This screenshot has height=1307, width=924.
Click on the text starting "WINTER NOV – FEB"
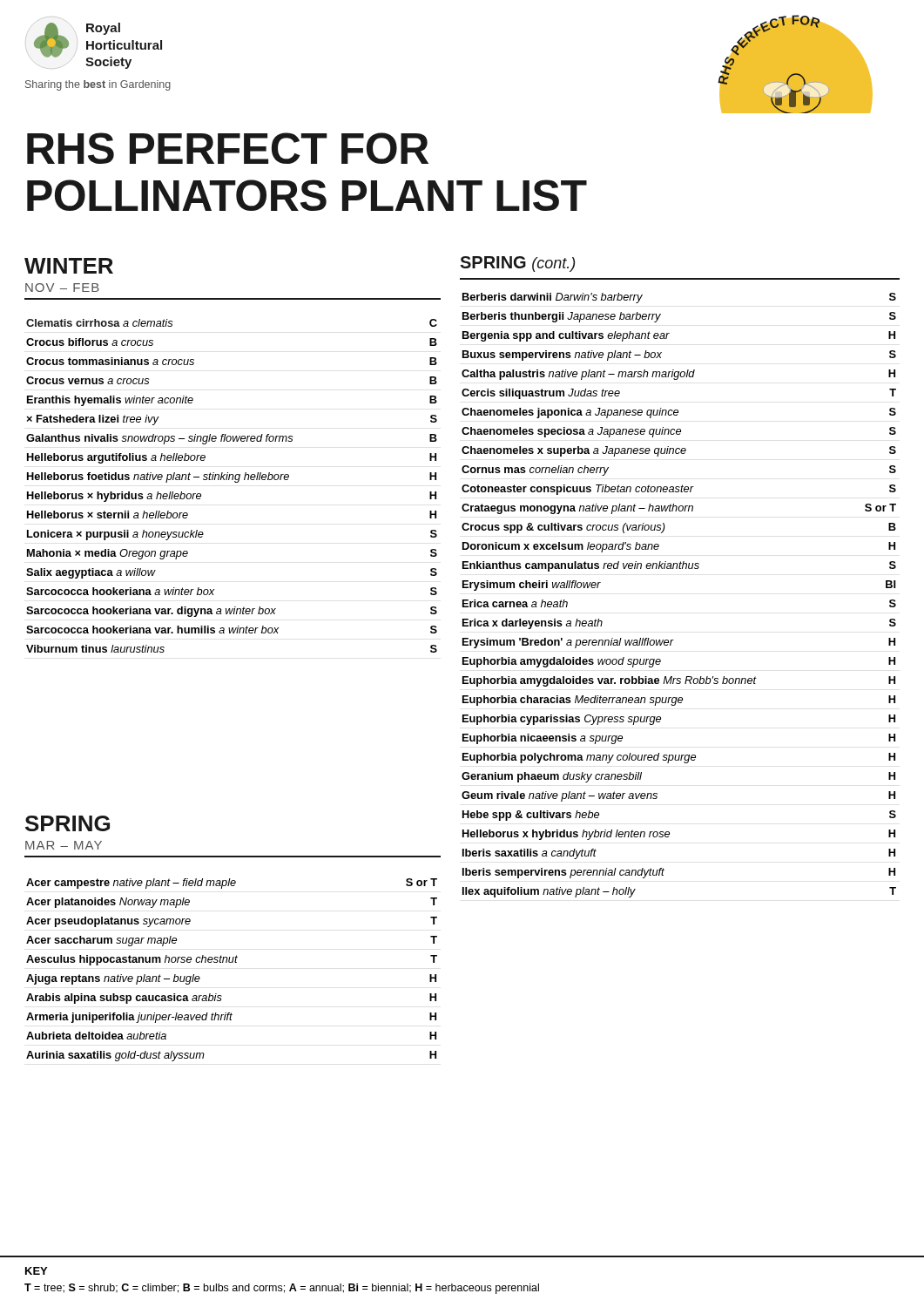click(x=69, y=266)
